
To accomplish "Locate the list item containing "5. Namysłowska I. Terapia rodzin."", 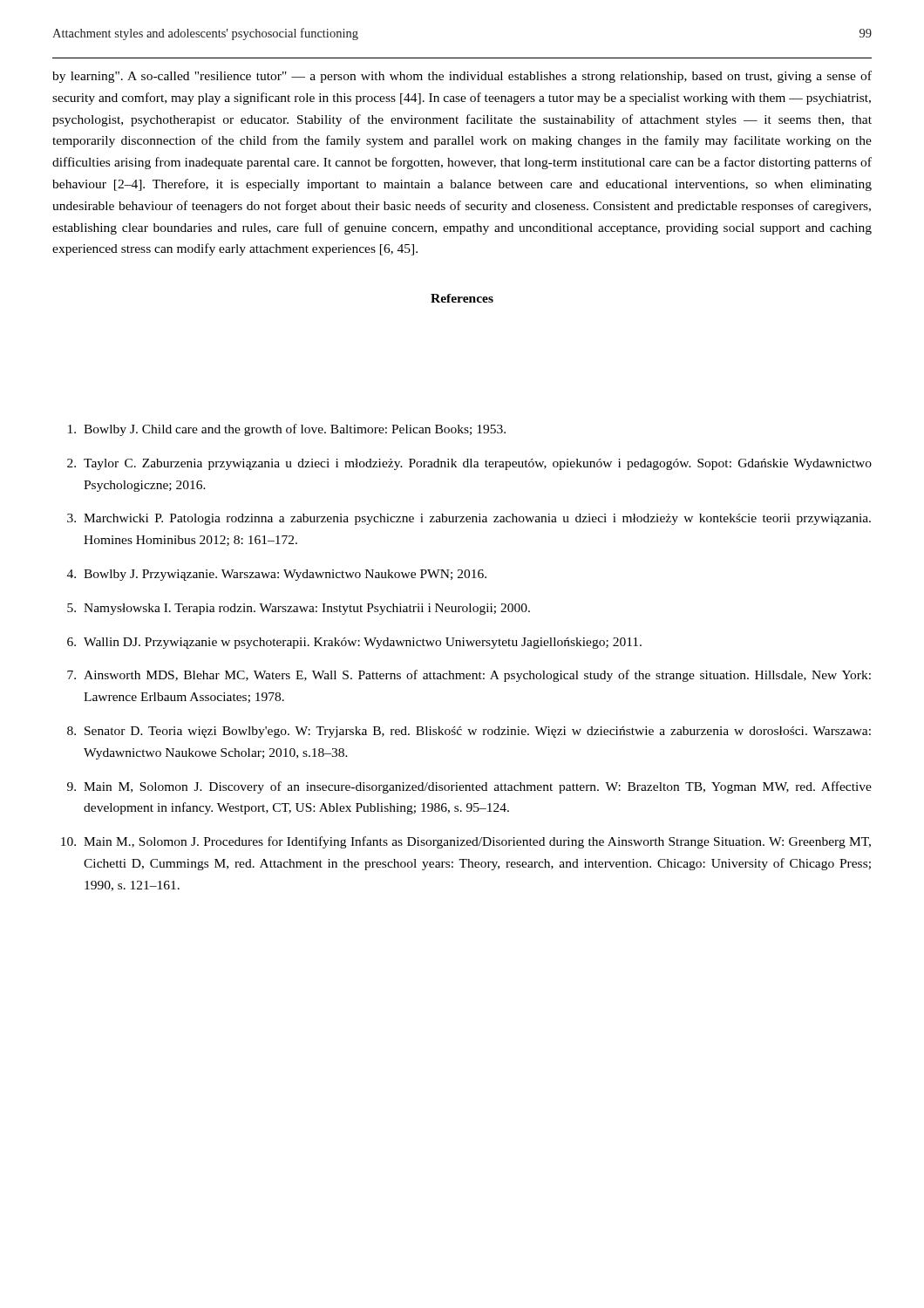I will click(x=462, y=608).
